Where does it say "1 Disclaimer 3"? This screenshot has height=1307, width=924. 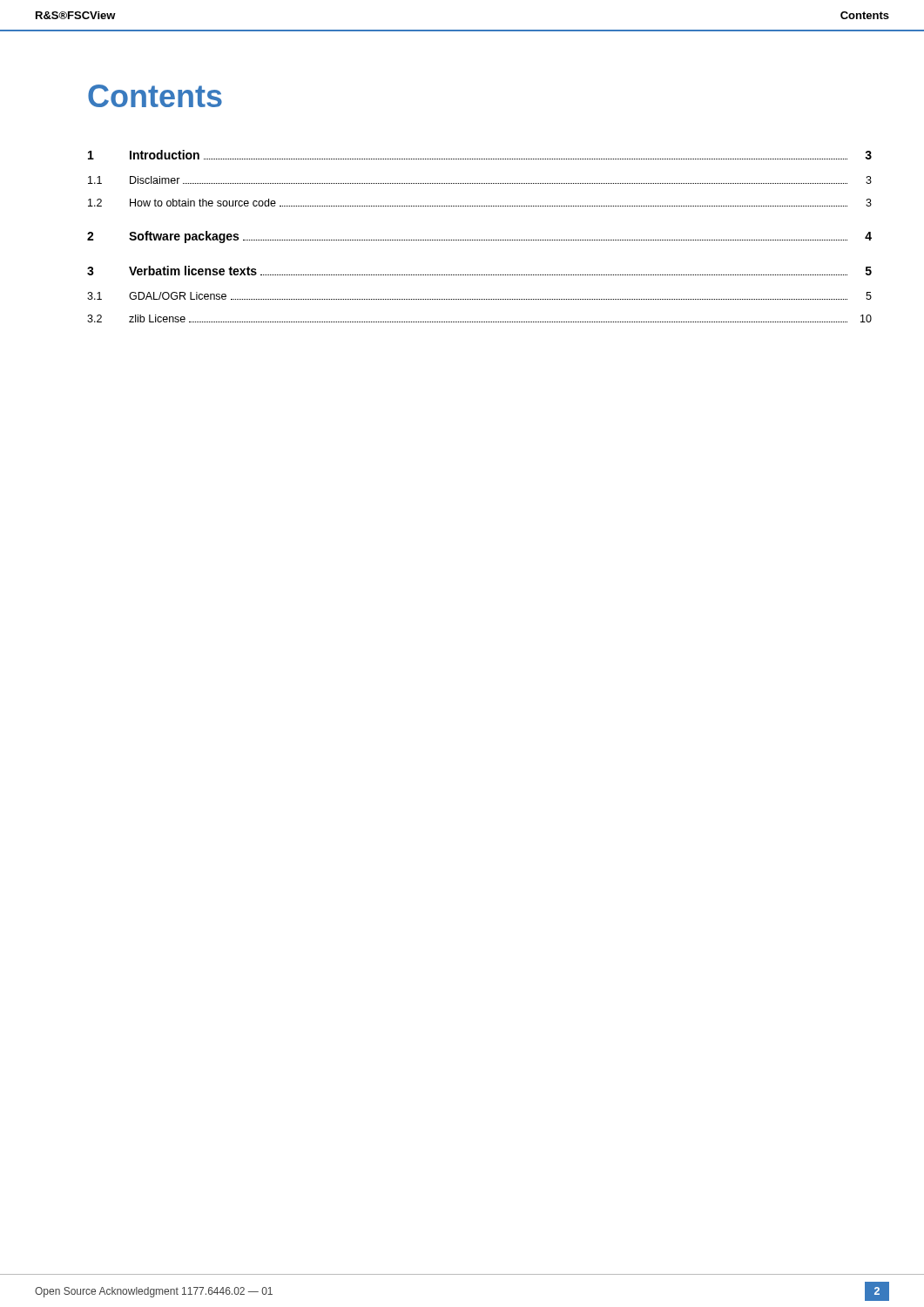tap(479, 181)
